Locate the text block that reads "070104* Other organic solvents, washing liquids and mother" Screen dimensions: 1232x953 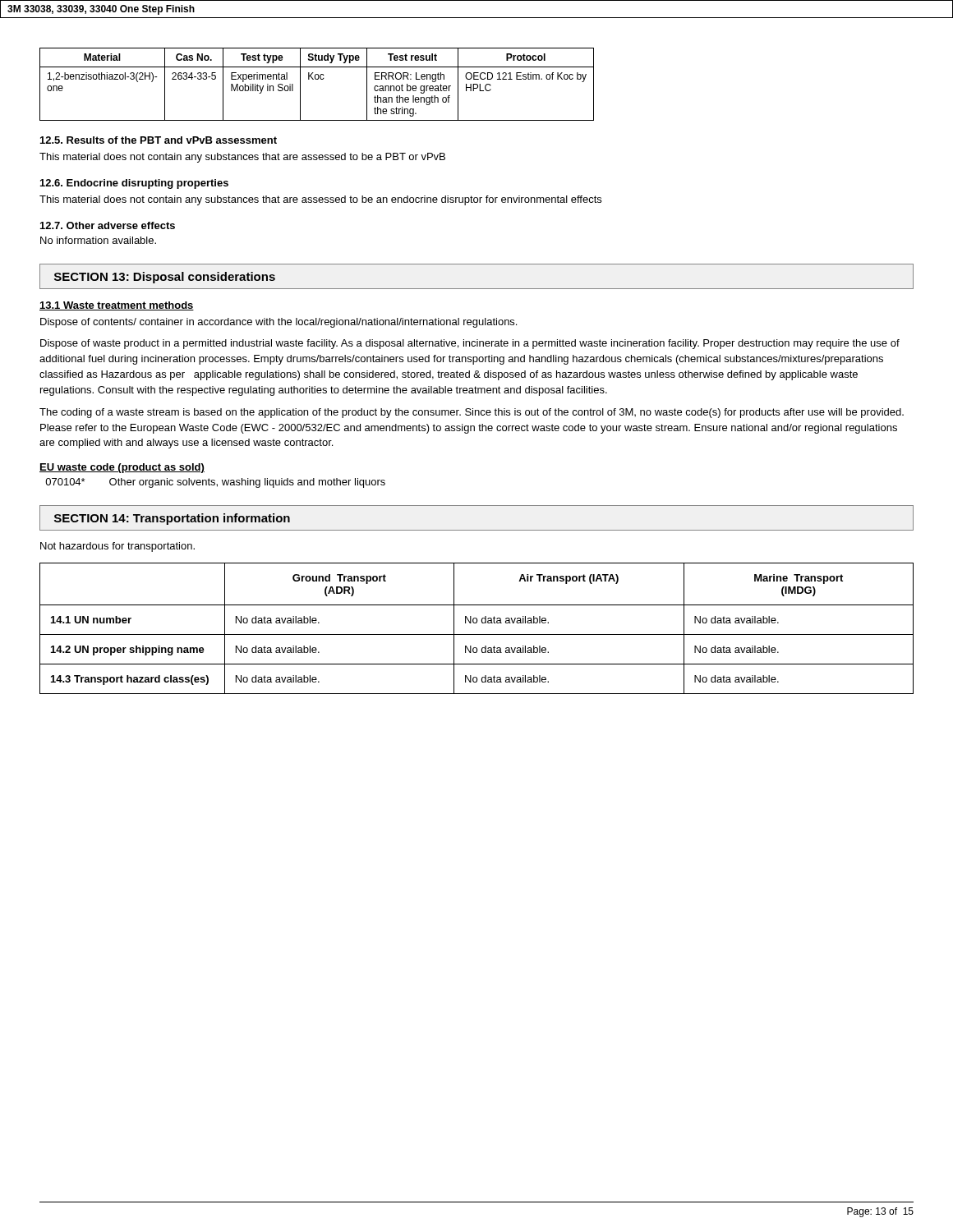[x=215, y=483]
